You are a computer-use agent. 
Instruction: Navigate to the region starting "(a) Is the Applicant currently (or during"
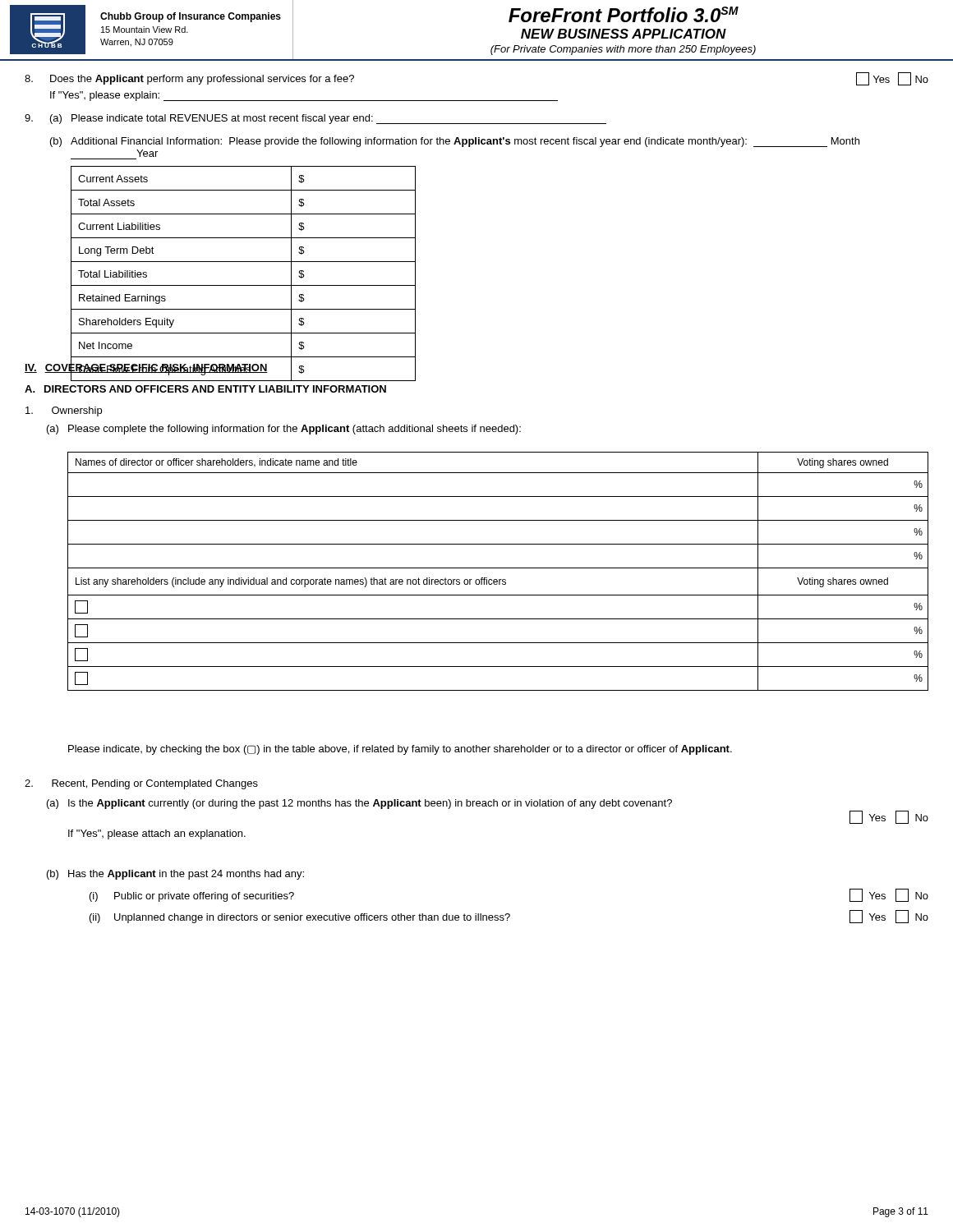pos(359,804)
